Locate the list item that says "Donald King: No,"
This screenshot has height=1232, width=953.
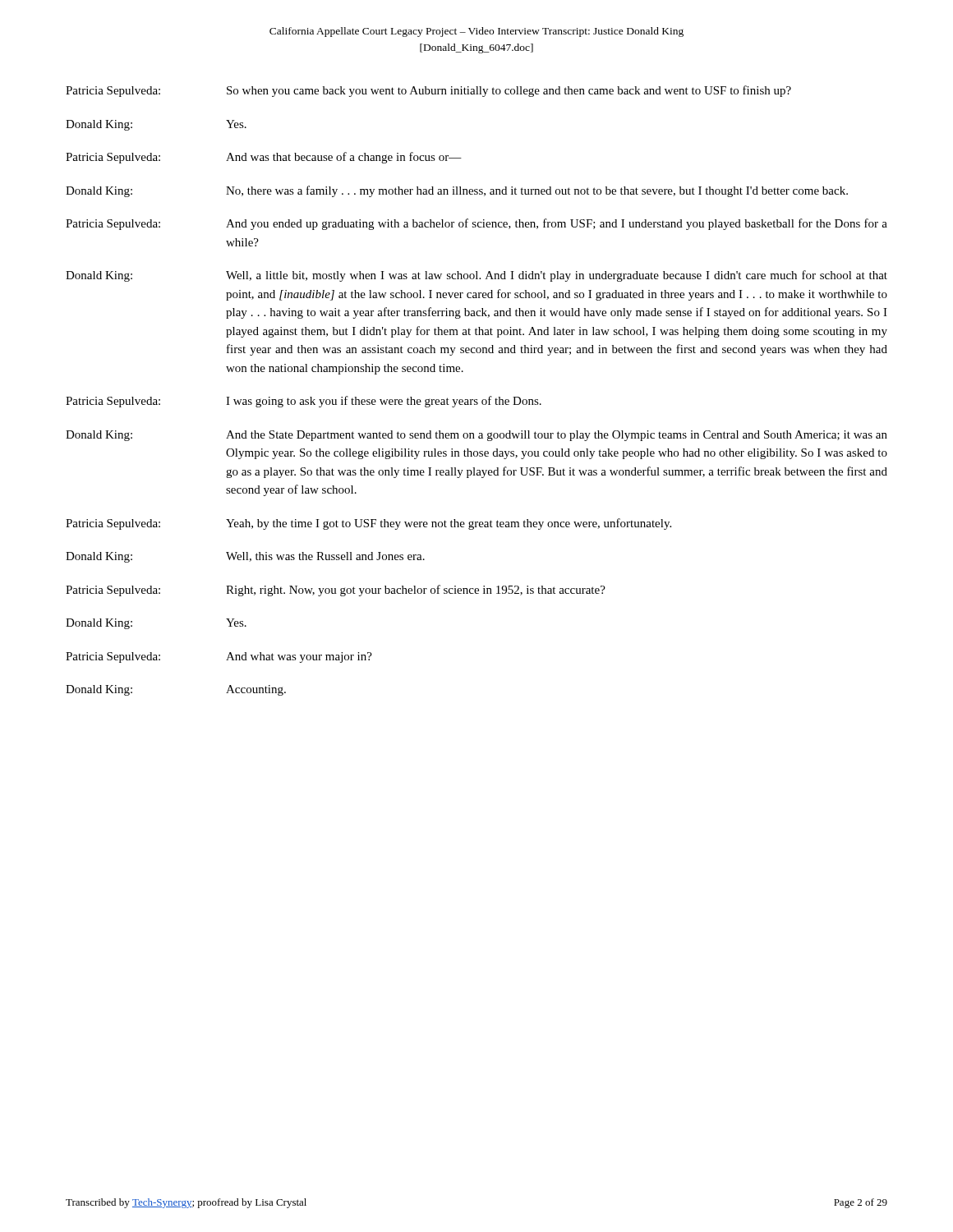476,190
